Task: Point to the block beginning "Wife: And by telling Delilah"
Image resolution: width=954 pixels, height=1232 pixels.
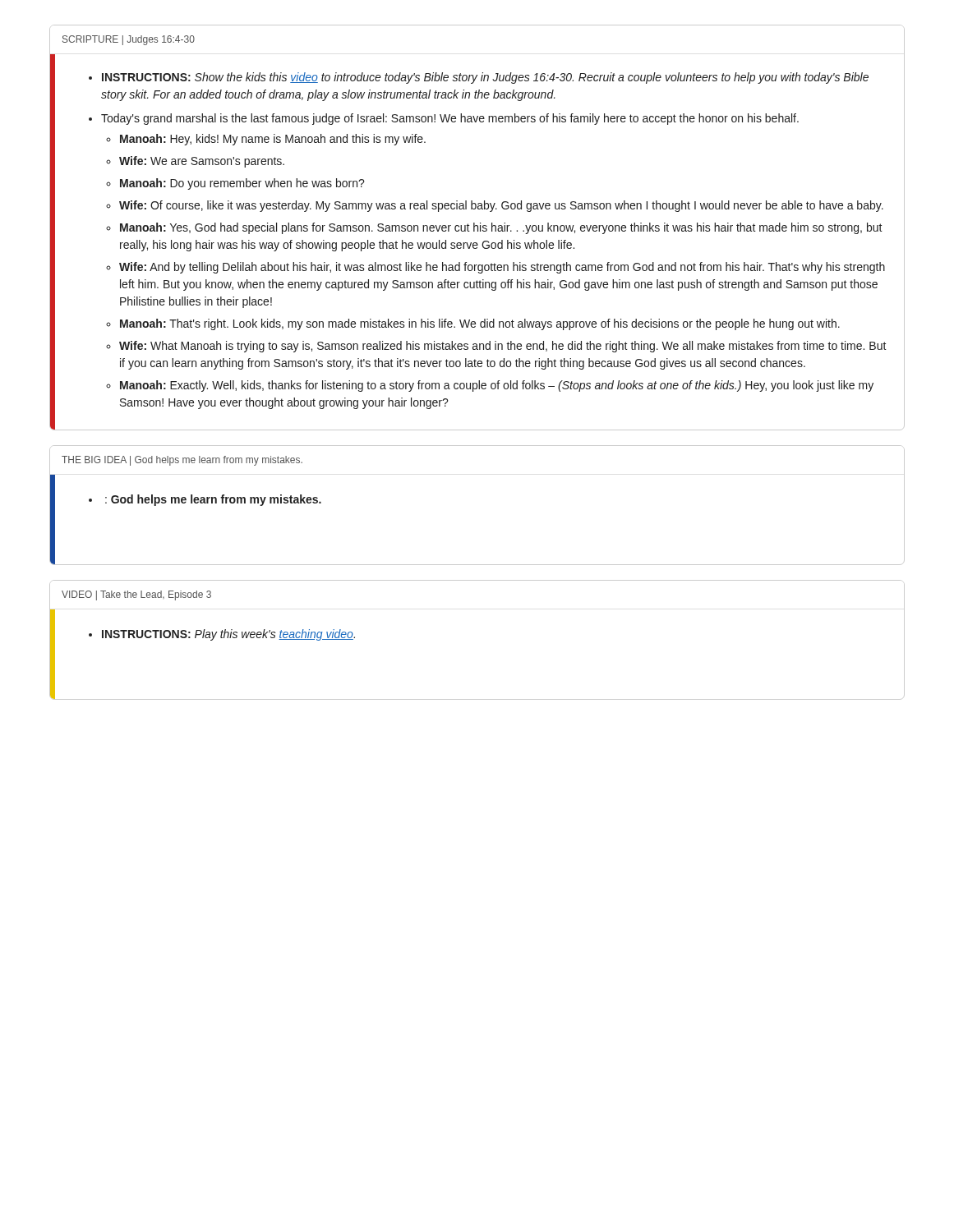Action: [502, 284]
